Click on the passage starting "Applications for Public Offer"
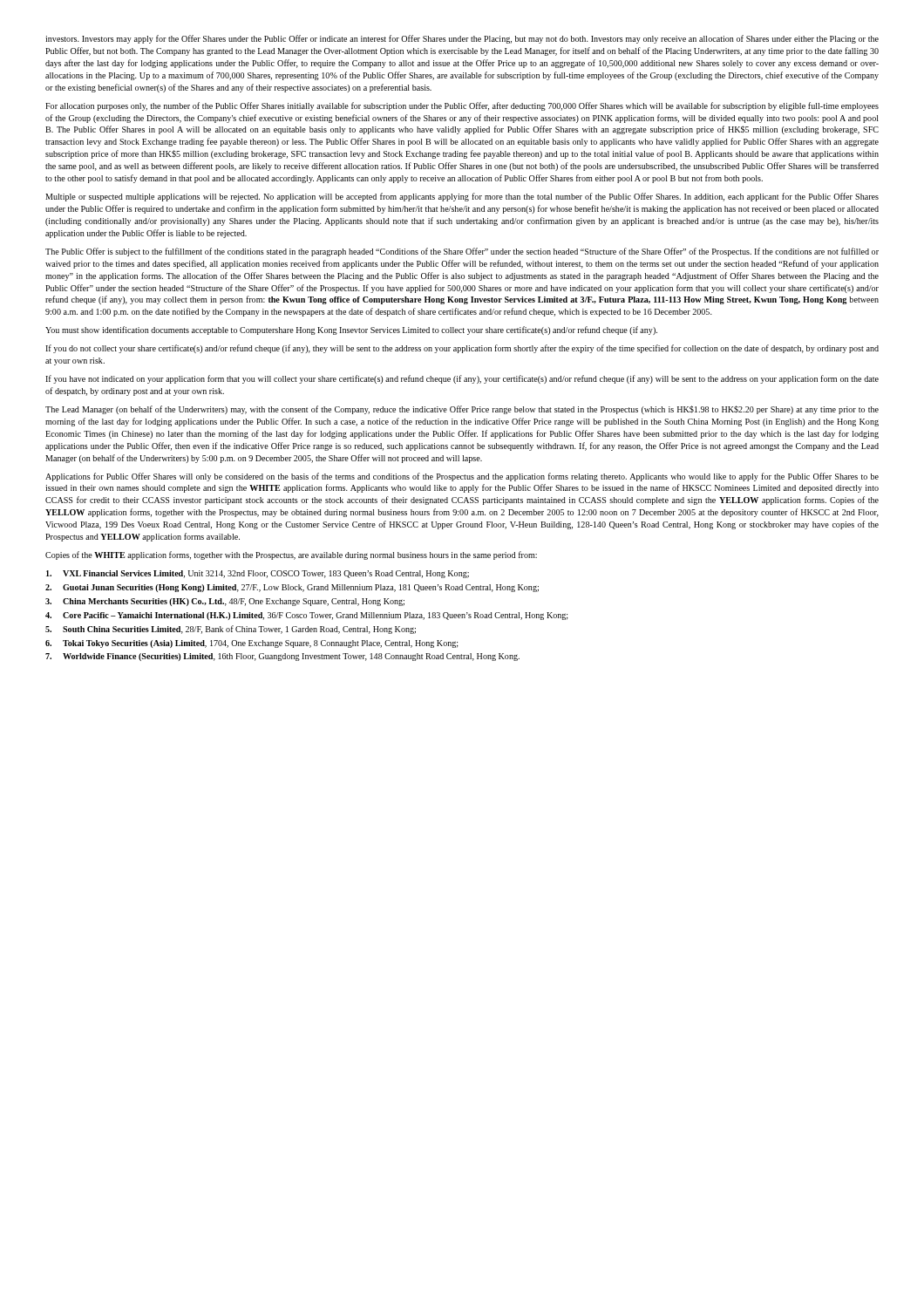The image size is (924, 1308). click(x=462, y=507)
